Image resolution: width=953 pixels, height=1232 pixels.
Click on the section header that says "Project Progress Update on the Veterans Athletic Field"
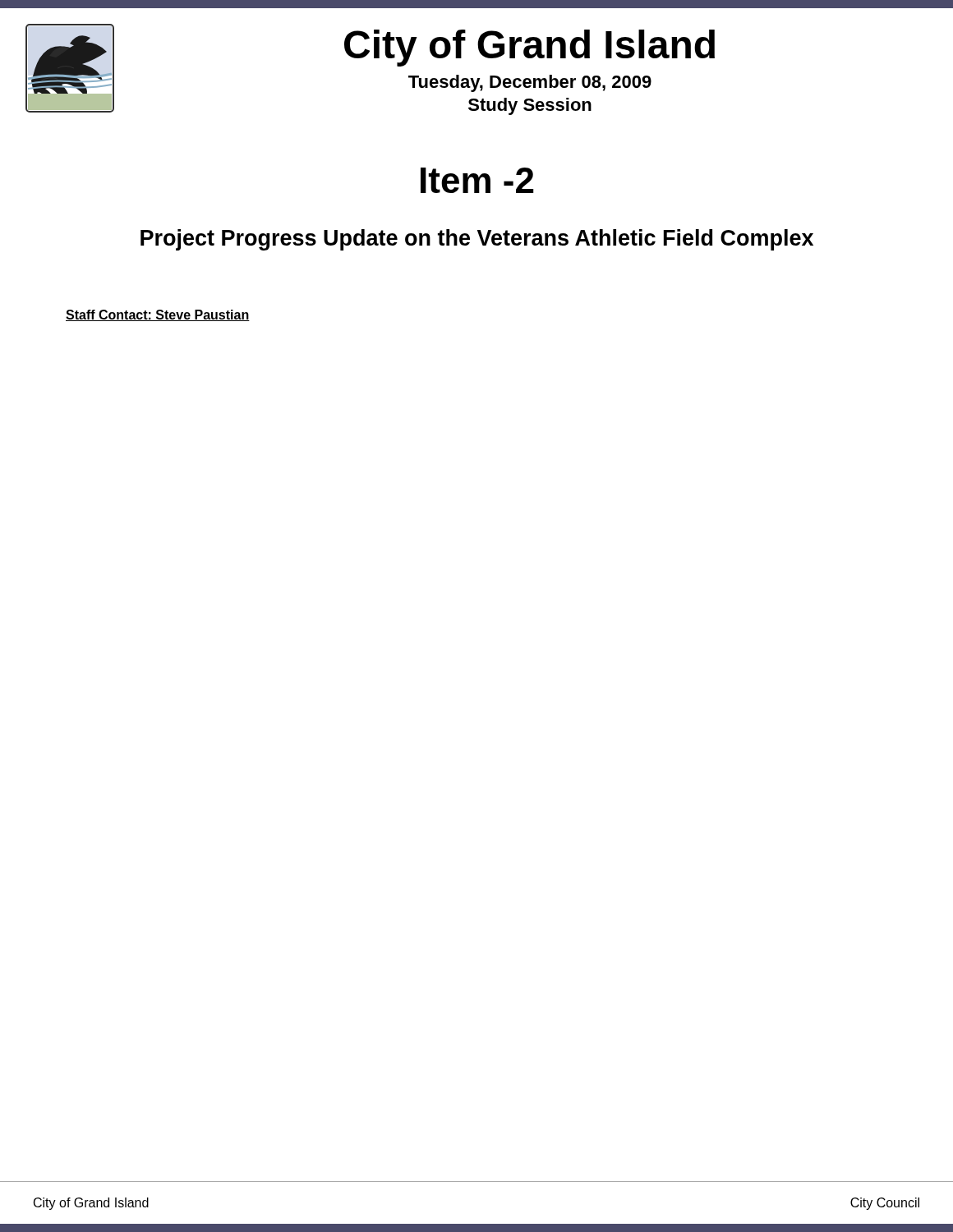point(476,238)
